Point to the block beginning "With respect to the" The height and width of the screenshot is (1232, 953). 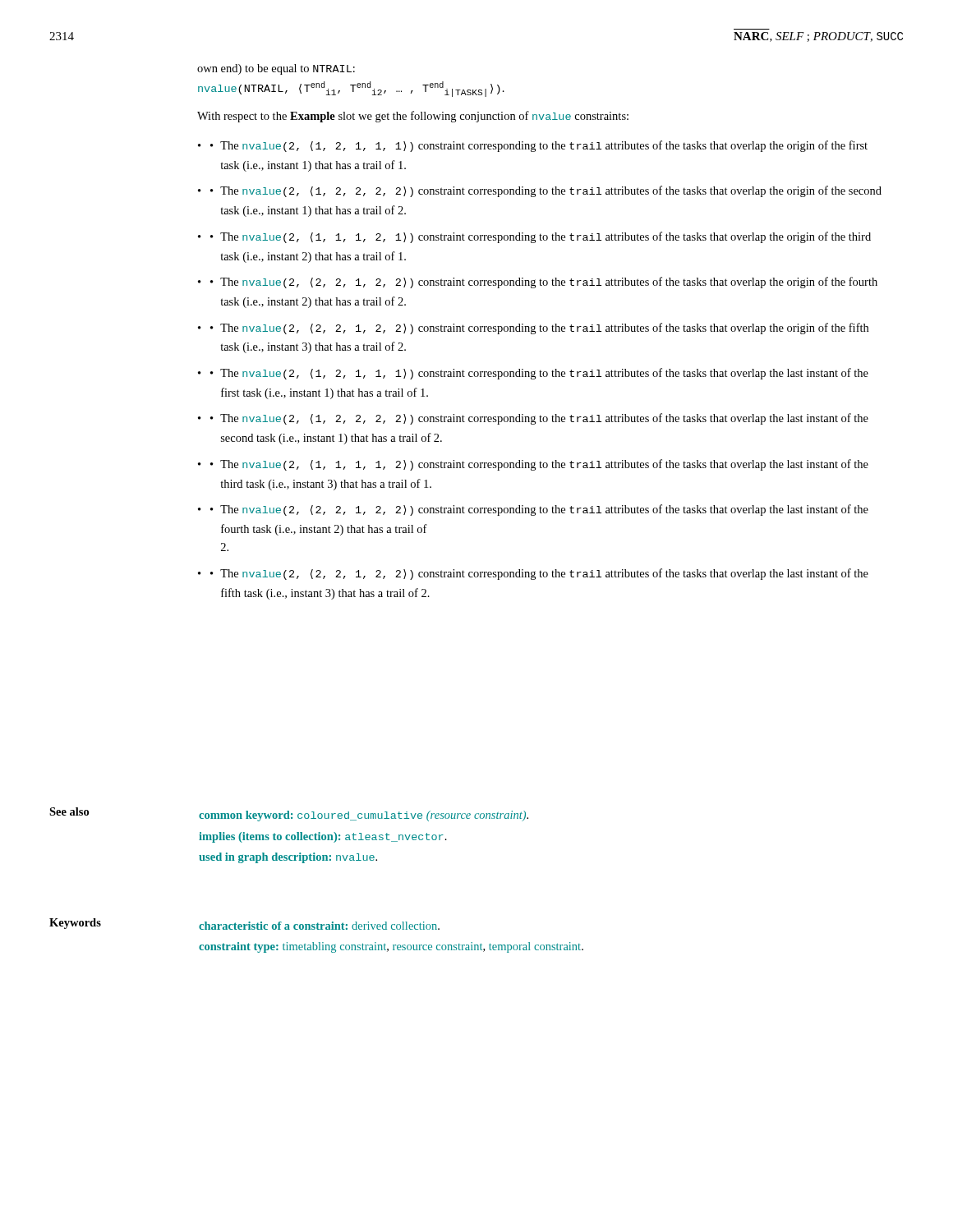413,116
